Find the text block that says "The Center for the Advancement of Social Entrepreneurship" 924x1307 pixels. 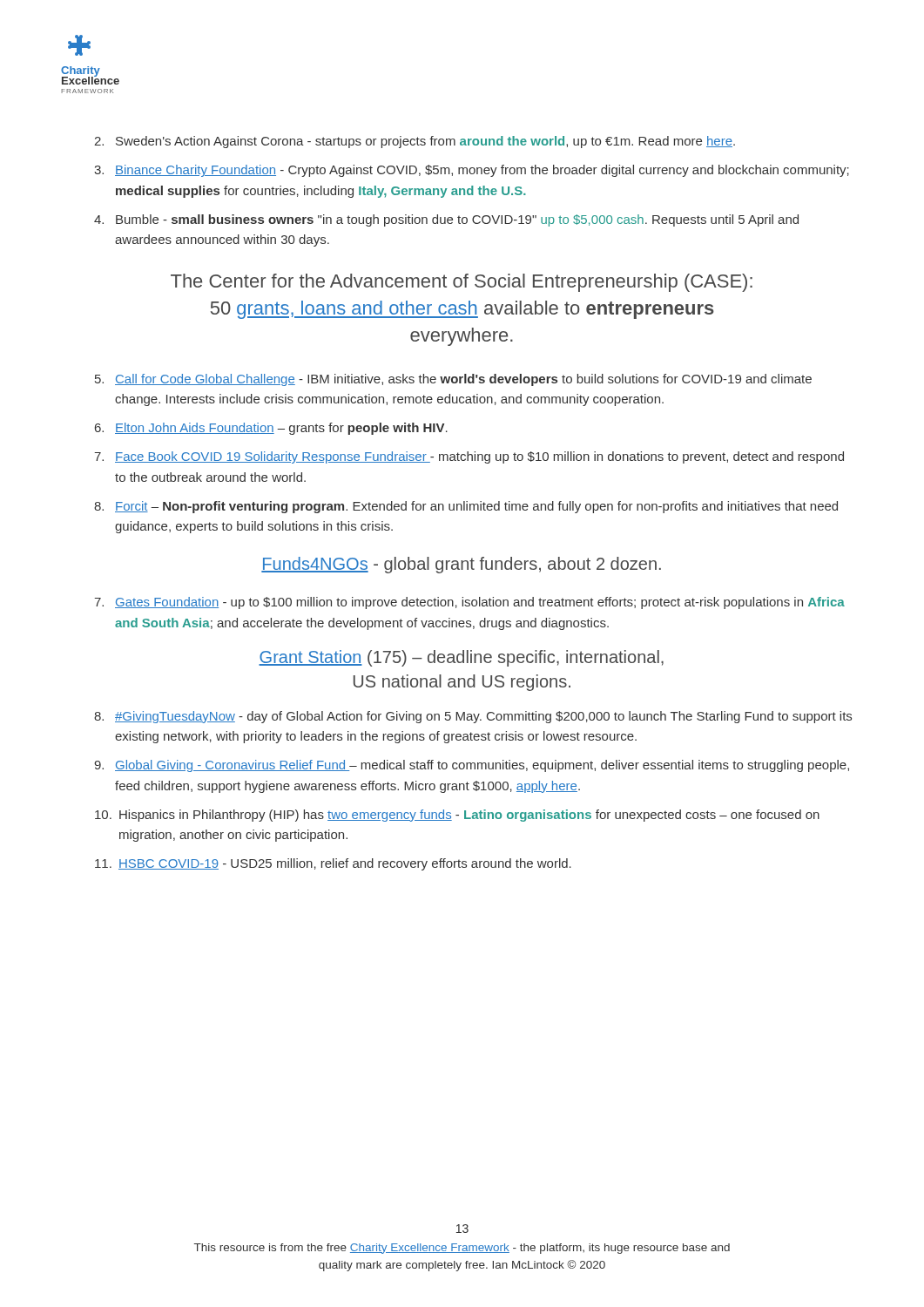tap(462, 308)
